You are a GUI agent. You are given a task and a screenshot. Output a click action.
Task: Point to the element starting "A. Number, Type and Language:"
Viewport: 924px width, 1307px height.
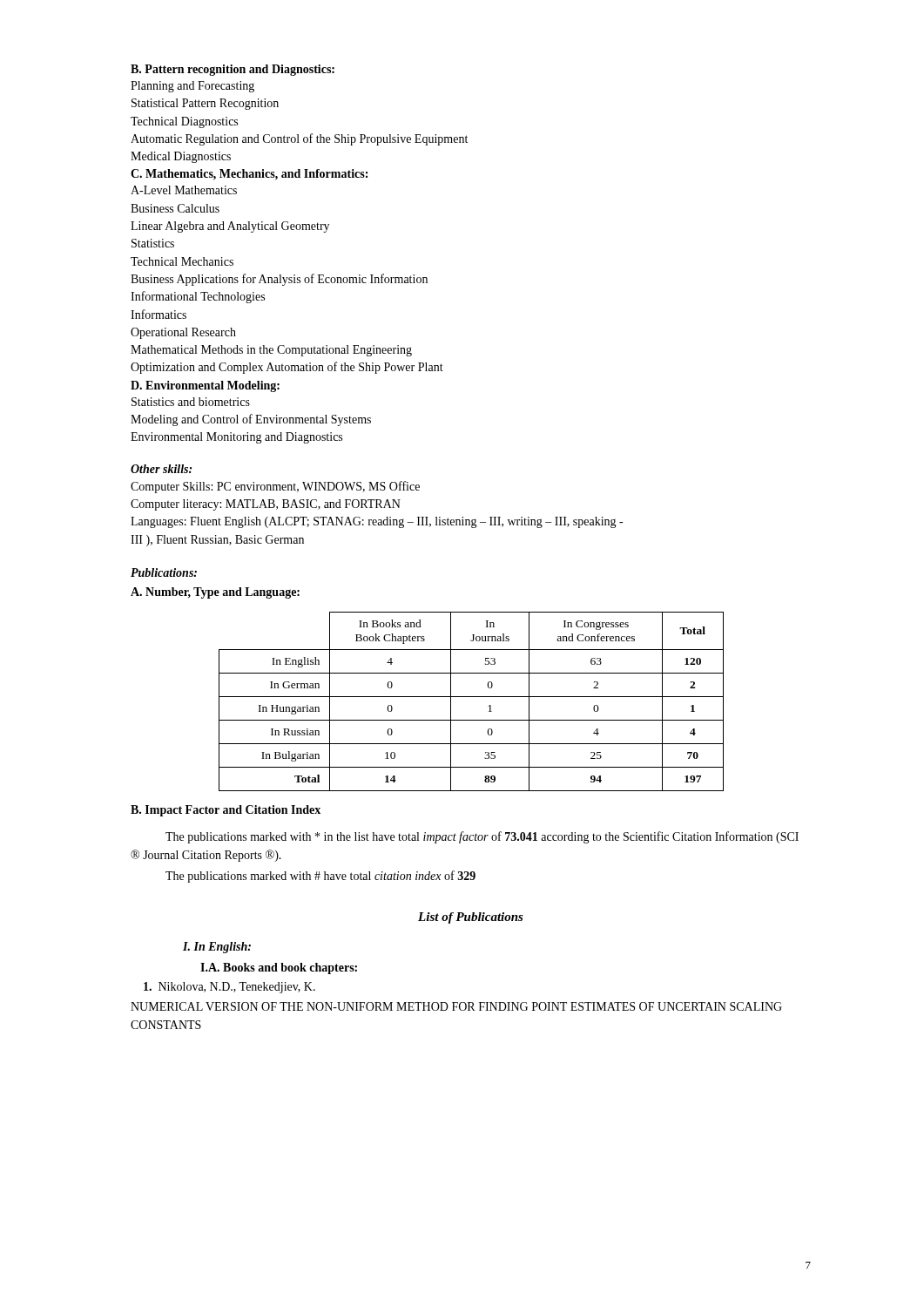[216, 592]
